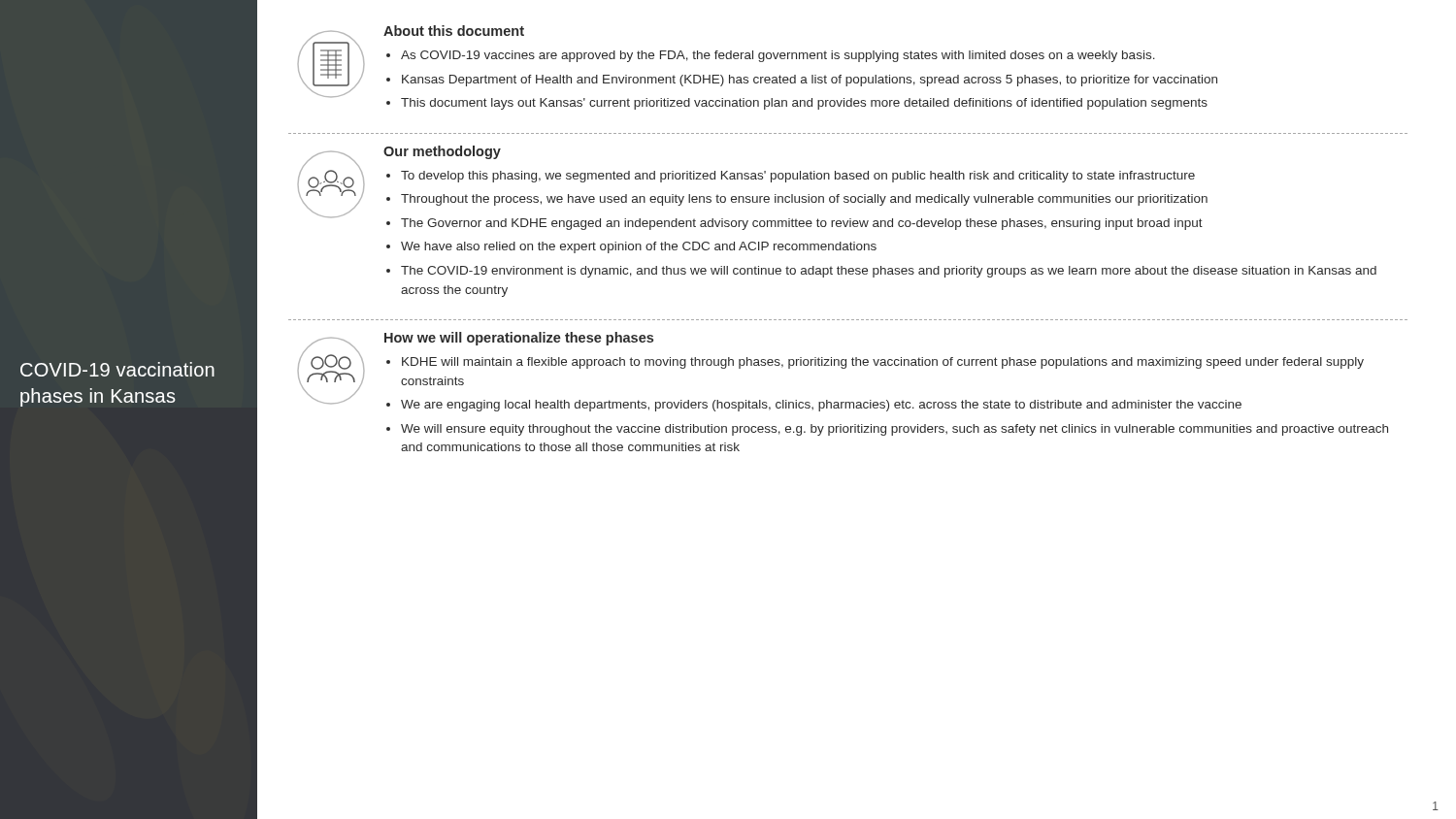The height and width of the screenshot is (819, 1456).
Task: Locate the list item that reads "To develop this phasing, we segmented and prioritized"
Action: tap(798, 175)
